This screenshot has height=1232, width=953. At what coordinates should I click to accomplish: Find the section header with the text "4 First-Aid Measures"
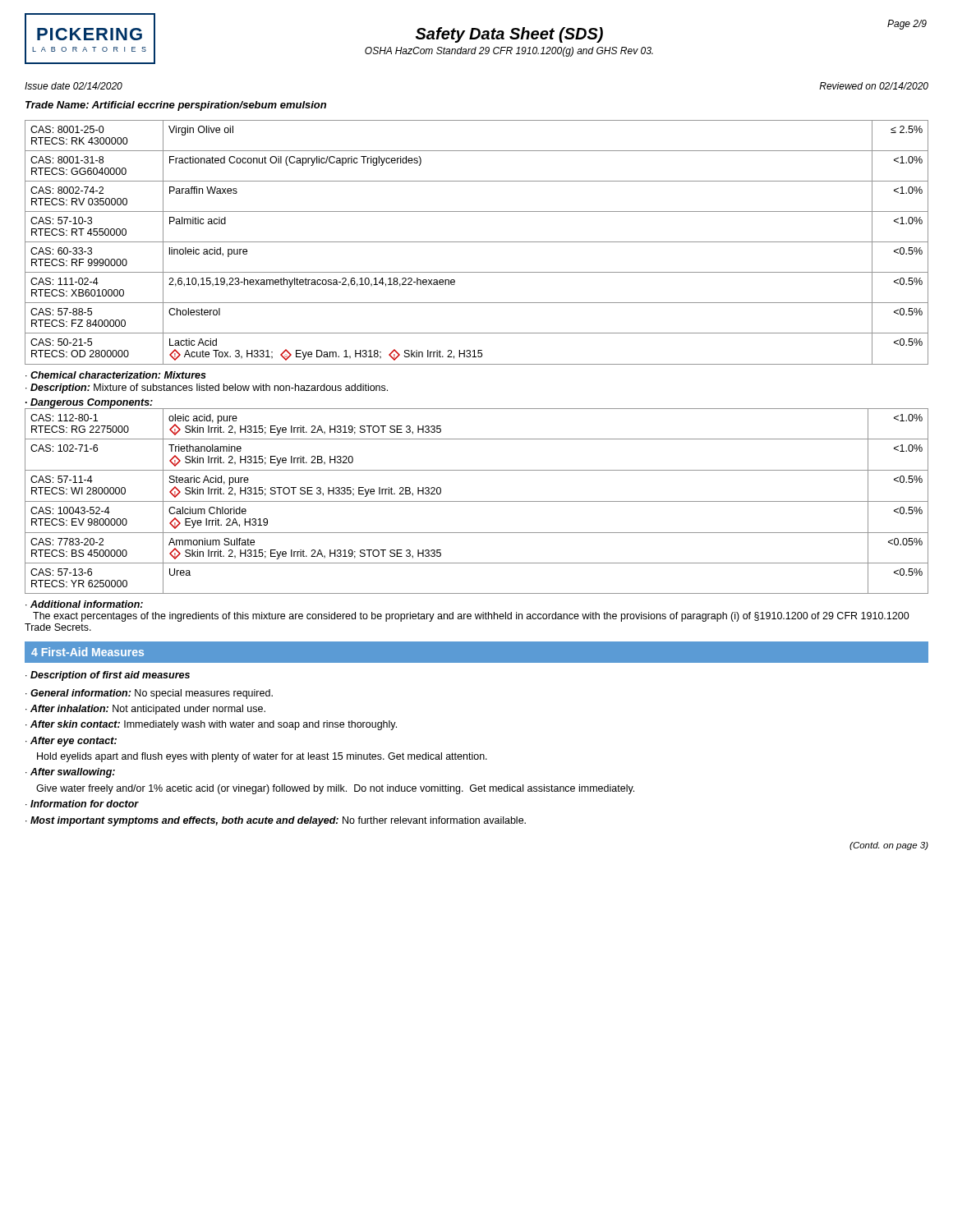88,652
